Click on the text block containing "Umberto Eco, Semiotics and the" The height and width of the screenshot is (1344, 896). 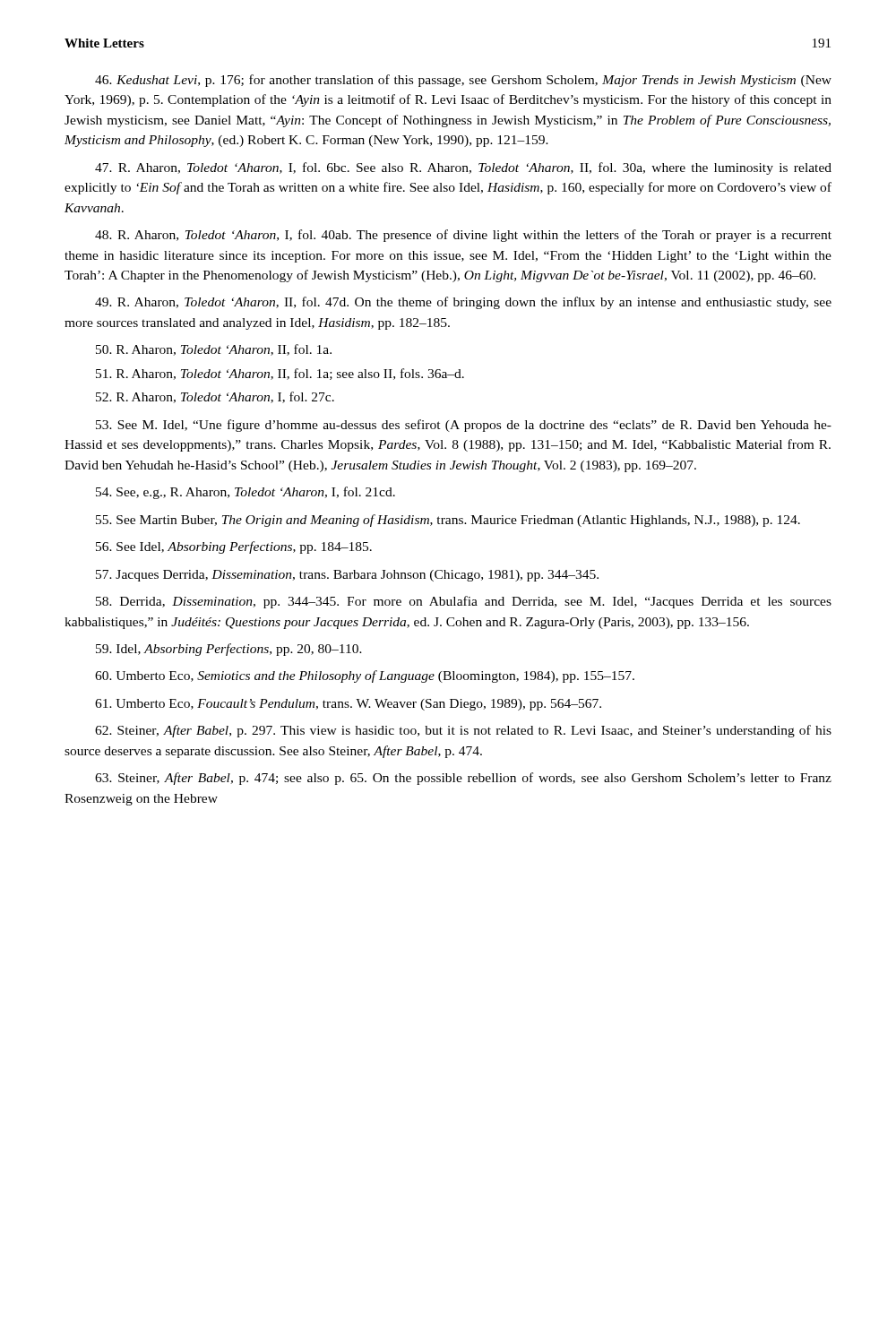pyautogui.click(x=448, y=676)
